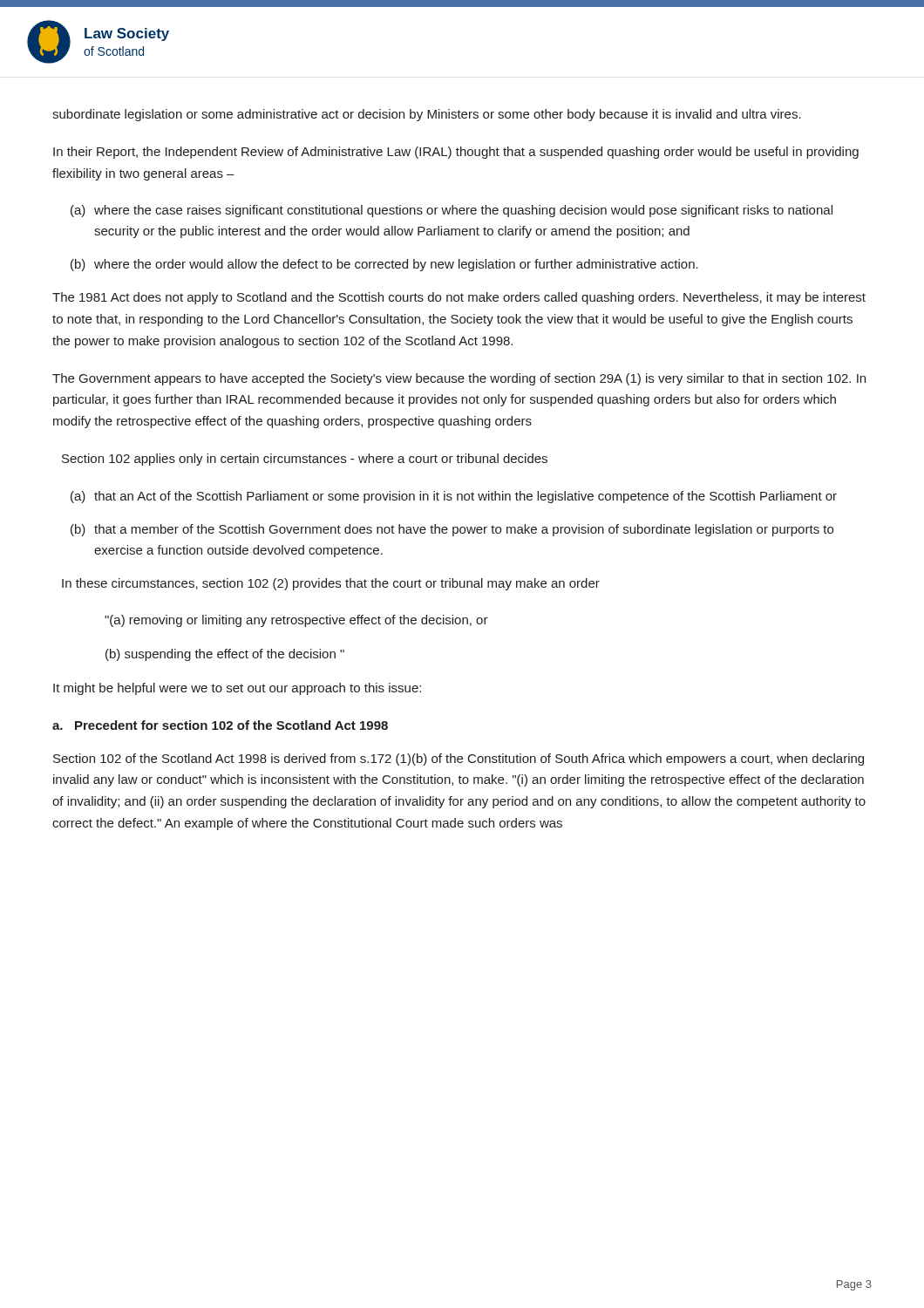Locate the list item that reads "(a) where the case"
This screenshot has width=924, height=1308.
tap(471, 221)
